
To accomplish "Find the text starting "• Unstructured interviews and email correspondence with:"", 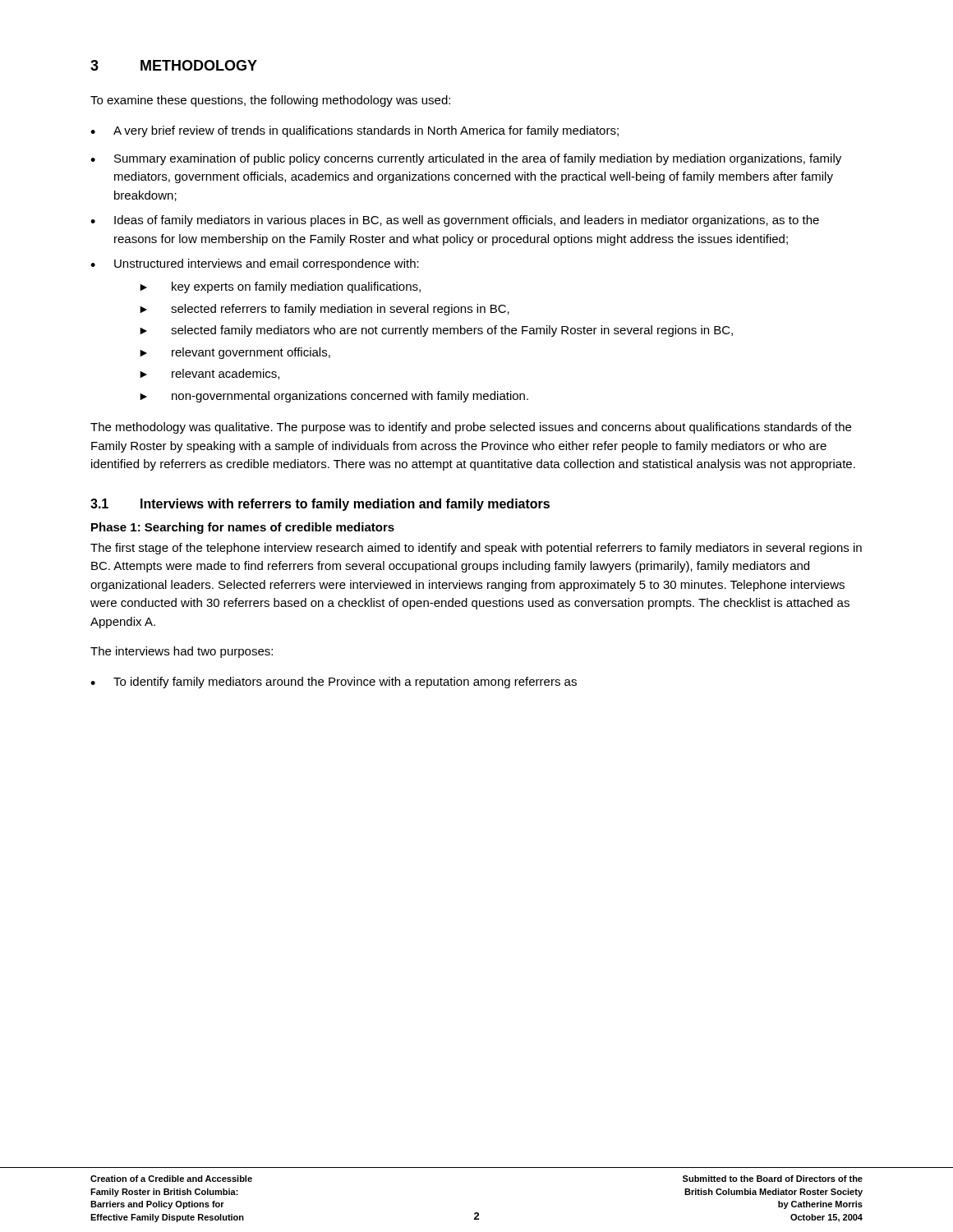I will point(255,264).
